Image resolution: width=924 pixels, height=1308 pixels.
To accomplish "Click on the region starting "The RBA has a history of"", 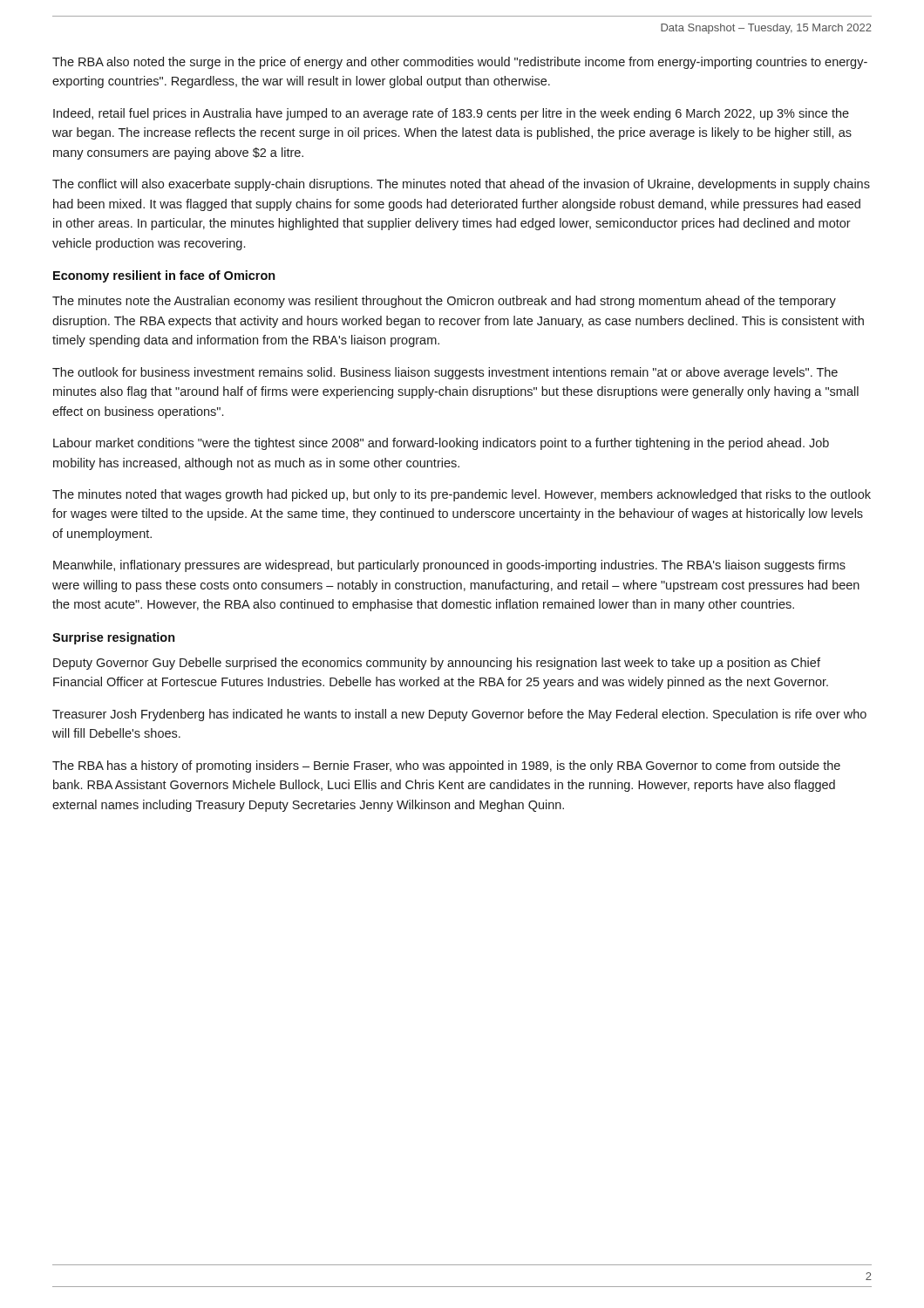I will [x=446, y=785].
